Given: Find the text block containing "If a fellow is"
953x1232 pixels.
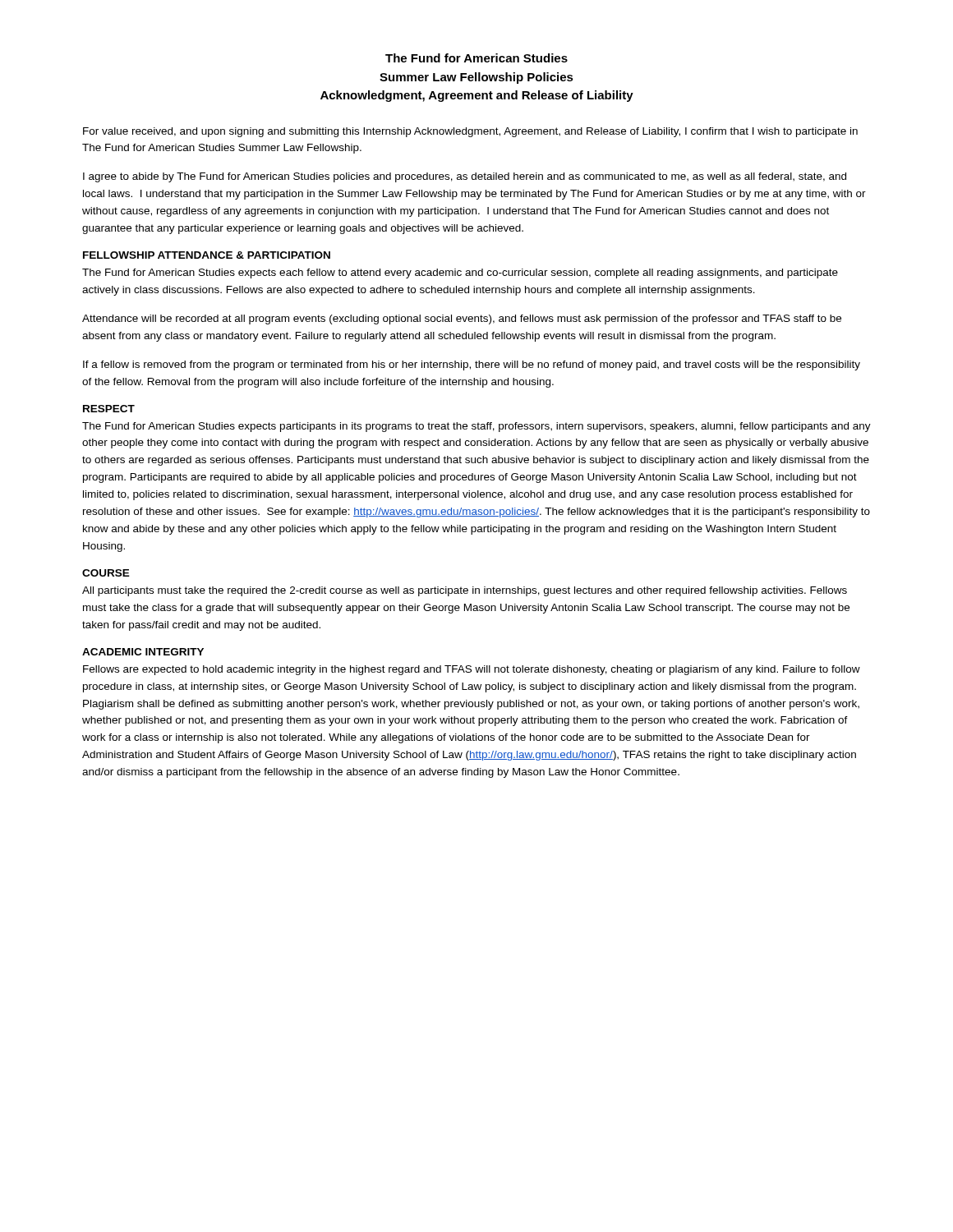Looking at the screenshot, I should point(471,373).
